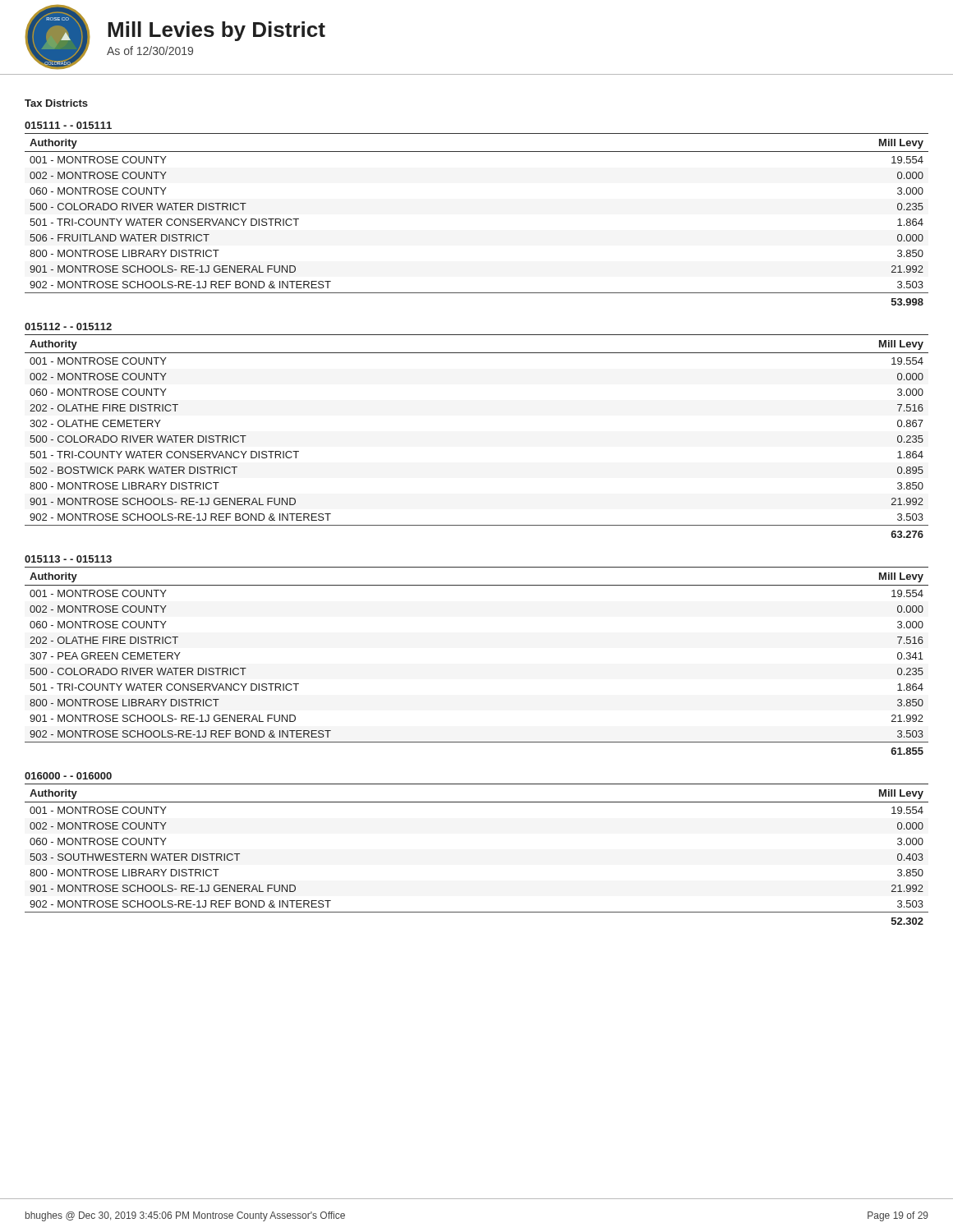Select the section header that reads "016000 - - 016000"
Image resolution: width=953 pixels, height=1232 pixels.
68,776
